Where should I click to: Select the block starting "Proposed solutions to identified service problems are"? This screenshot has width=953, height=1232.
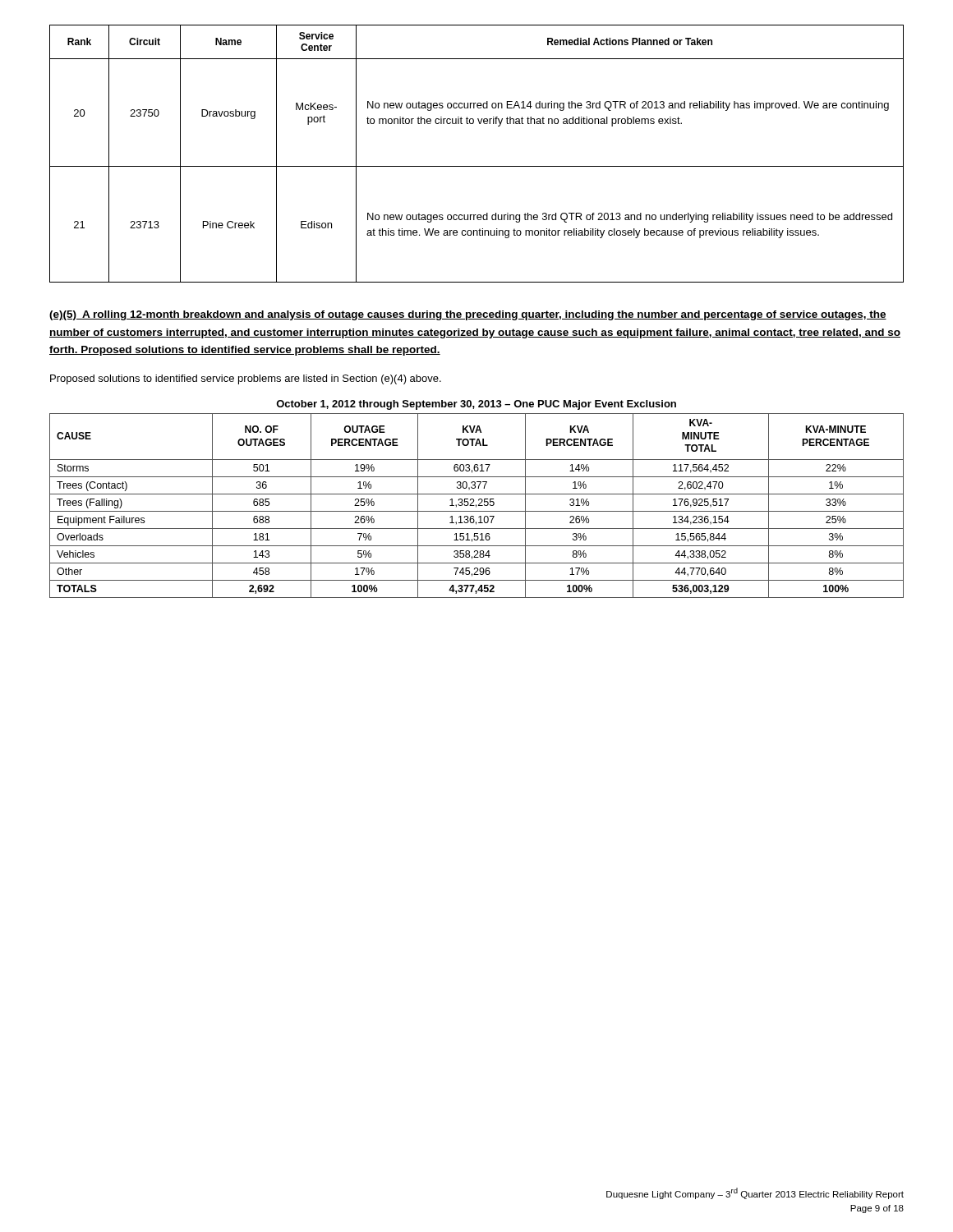tap(245, 378)
